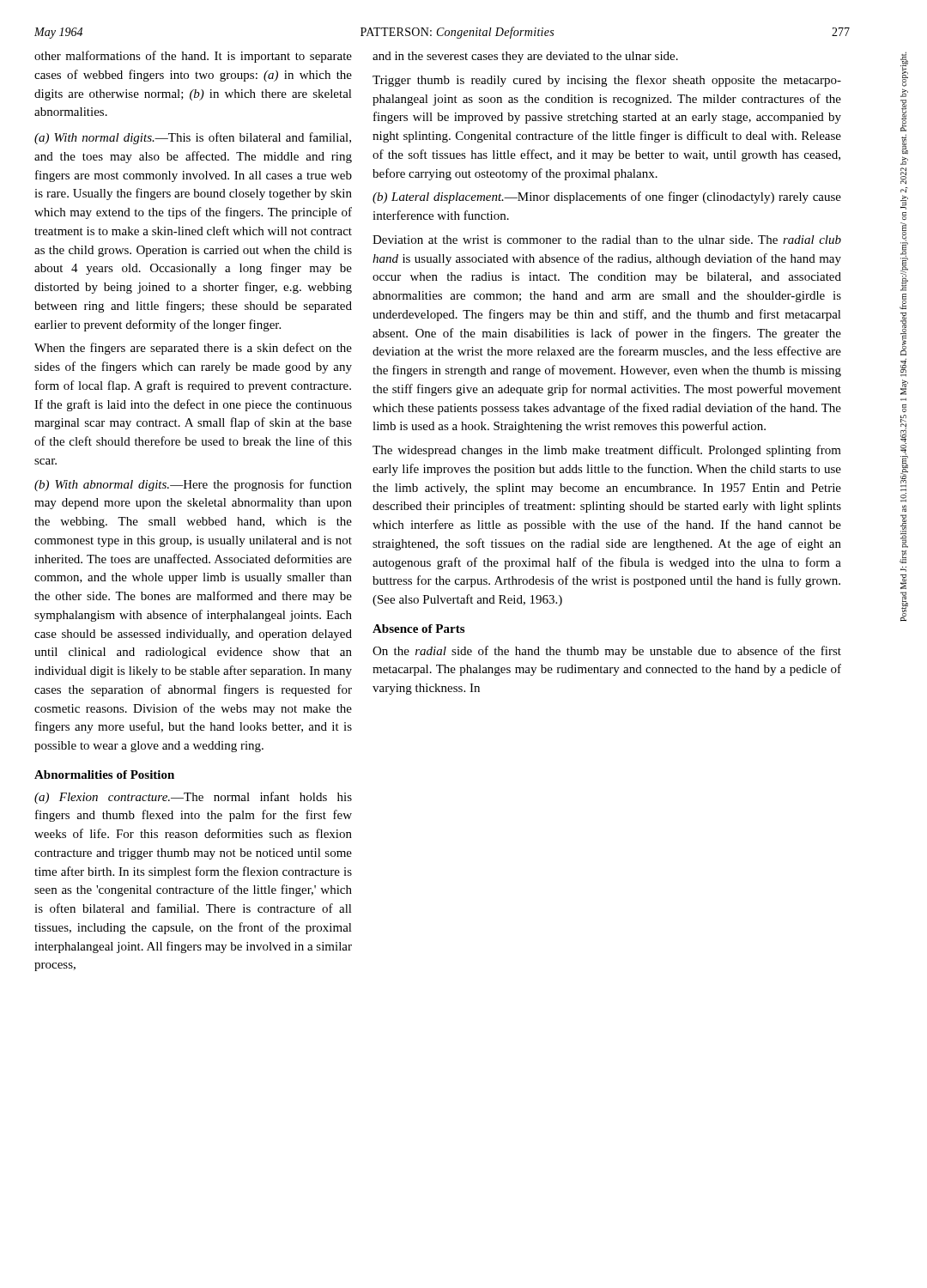Select the text block that says "On the radial side of the hand"
927x1288 pixels.
607,670
